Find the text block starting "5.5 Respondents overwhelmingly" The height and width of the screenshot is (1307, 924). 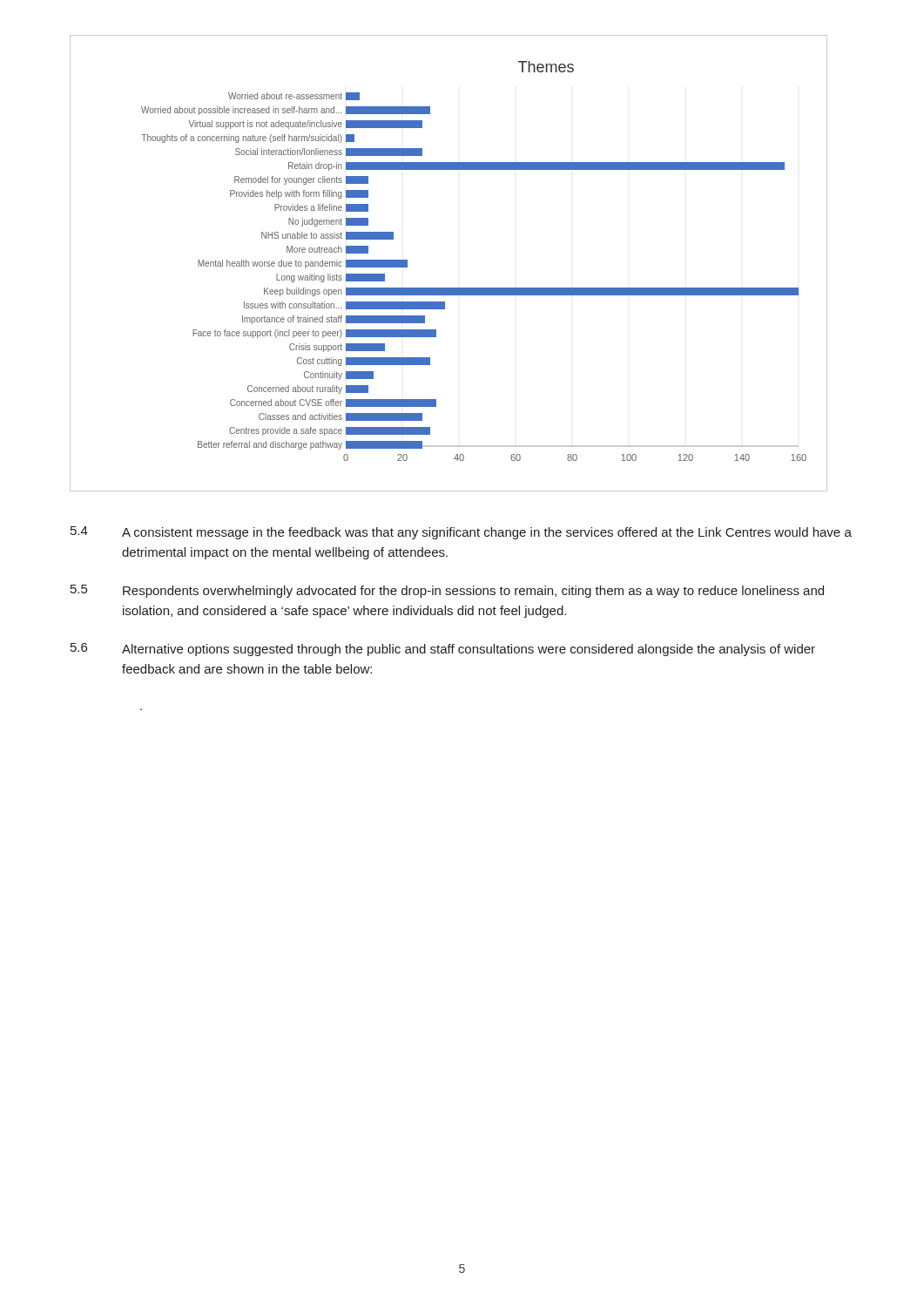(x=462, y=601)
